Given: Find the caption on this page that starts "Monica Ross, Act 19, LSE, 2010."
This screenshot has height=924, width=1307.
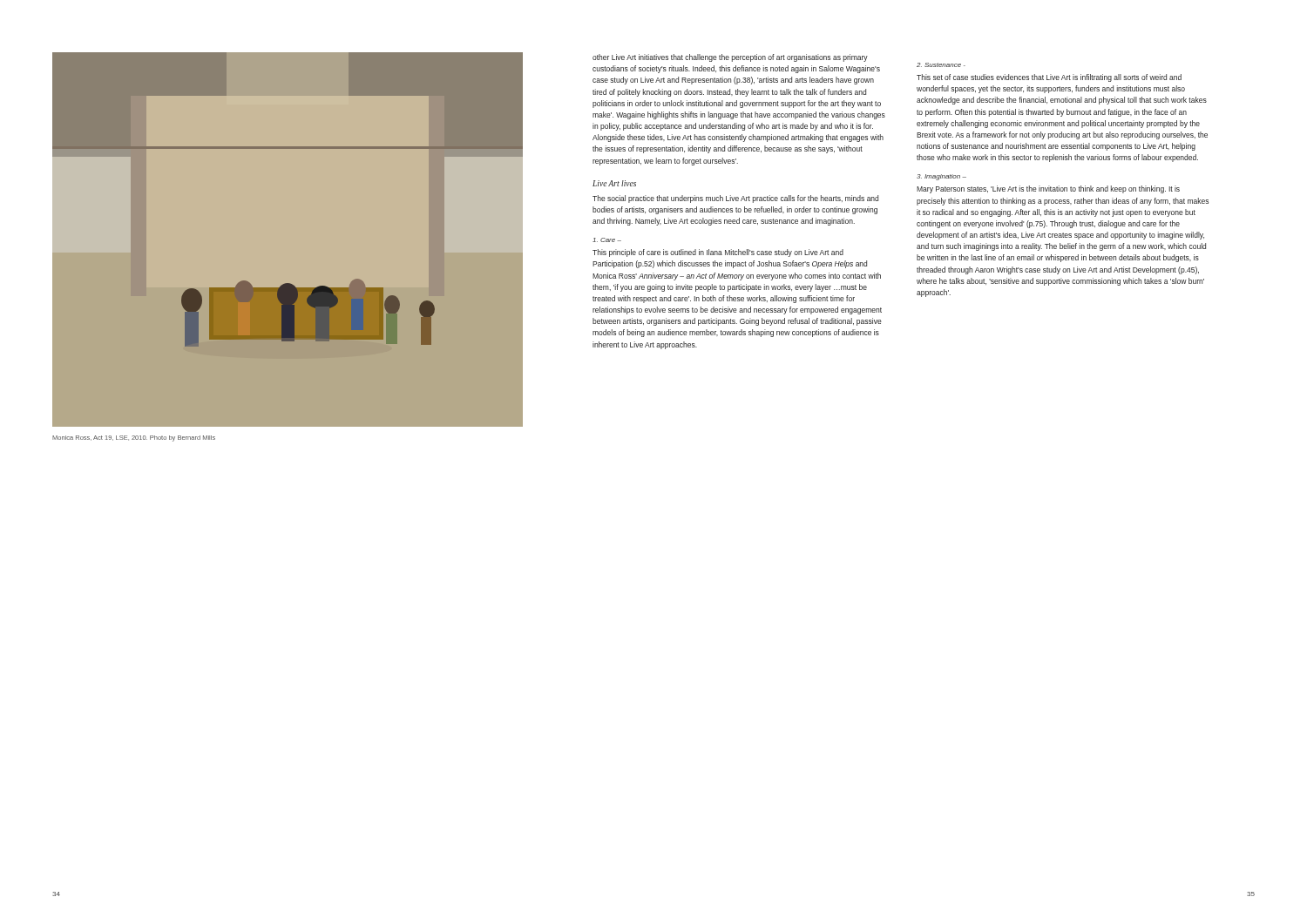Looking at the screenshot, I should [x=134, y=438].
